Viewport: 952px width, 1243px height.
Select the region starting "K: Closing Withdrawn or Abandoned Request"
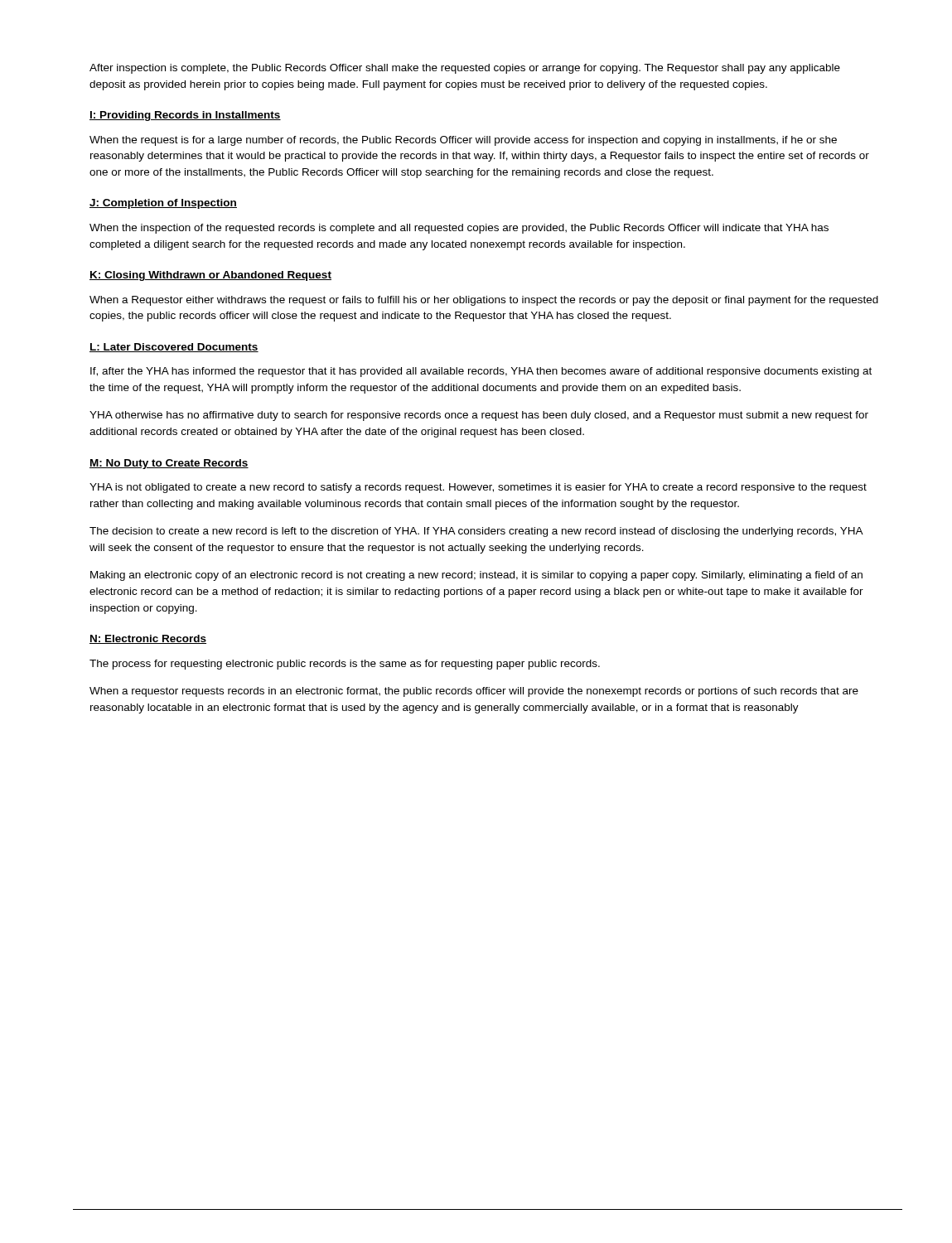pyautogui.click(x=210, y=275)
